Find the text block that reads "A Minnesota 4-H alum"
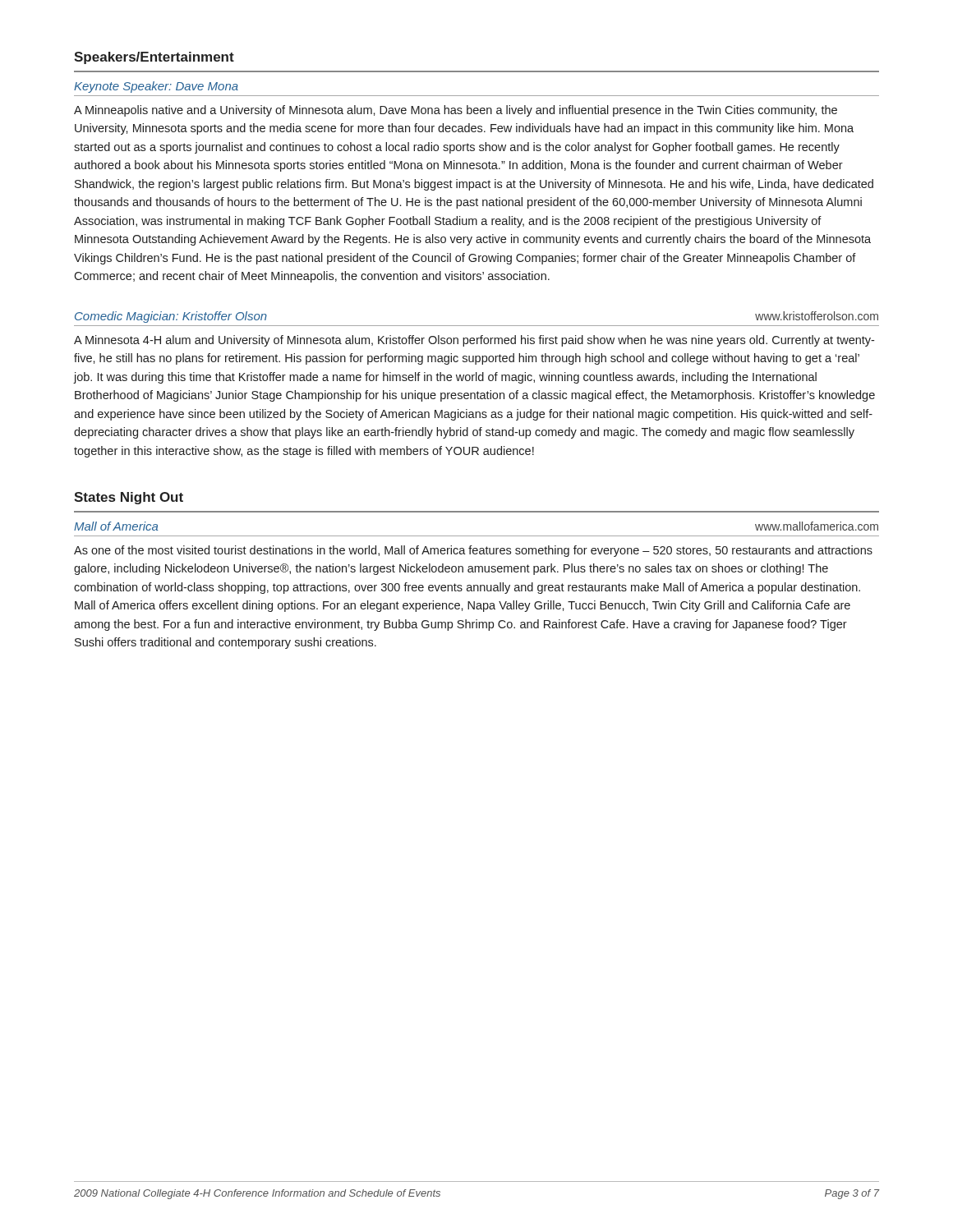Screen dimensions: 1232x953 [x=475, y=395]
